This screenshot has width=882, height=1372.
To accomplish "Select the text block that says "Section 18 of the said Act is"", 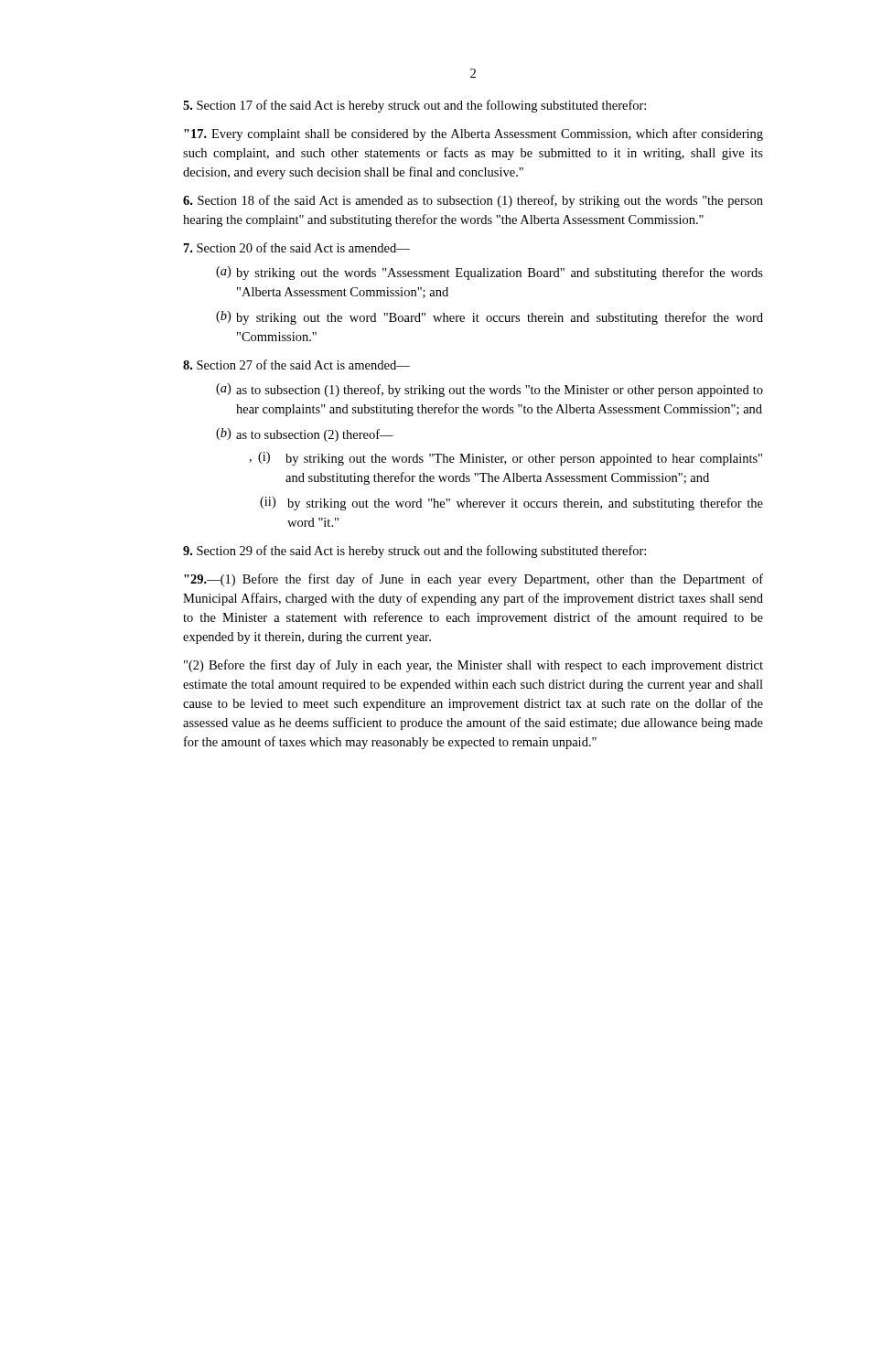I will pyautogui.click(x=473, y=210).
